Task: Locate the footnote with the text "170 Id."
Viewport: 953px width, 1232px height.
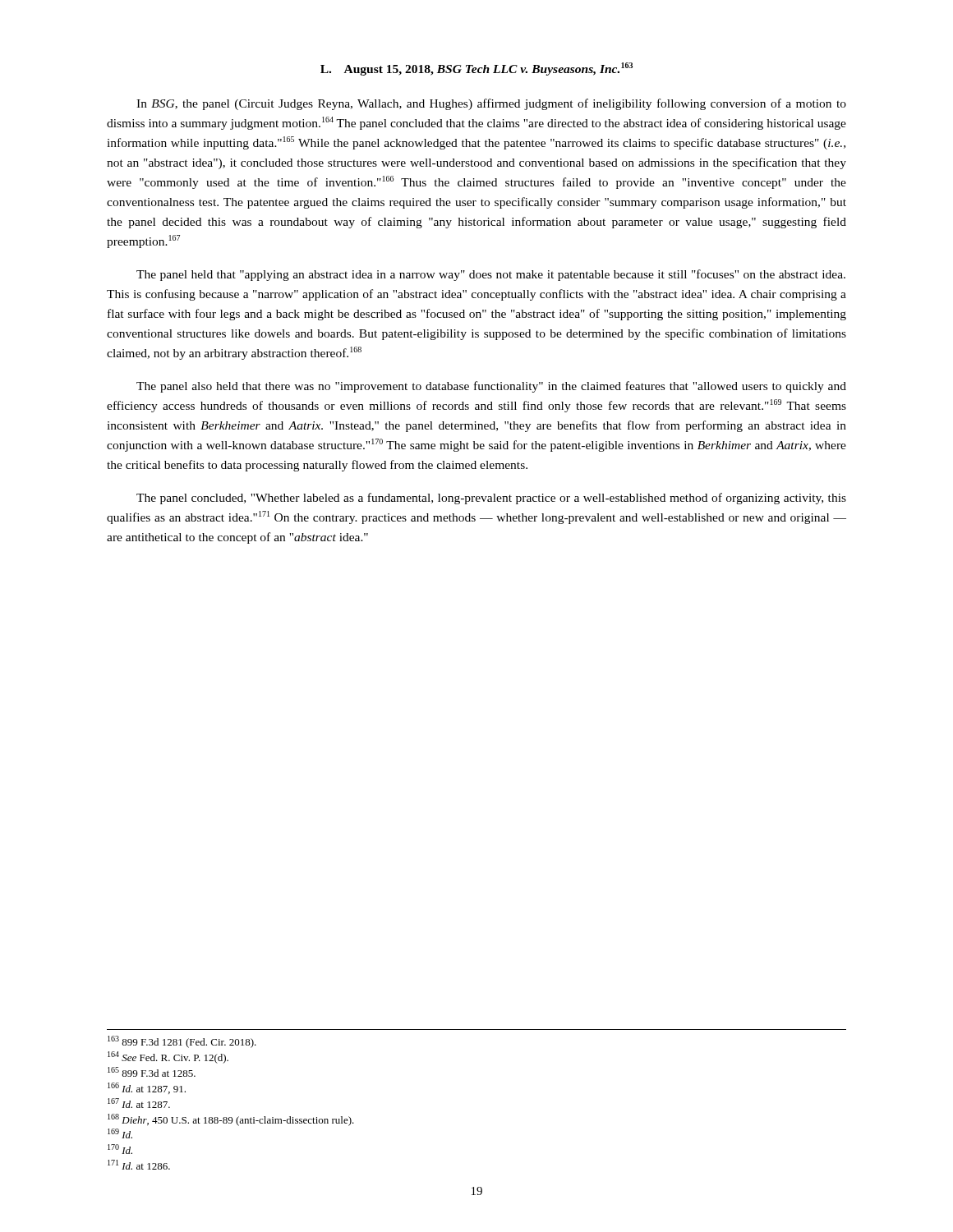Action: click(x=120, y=1150)
